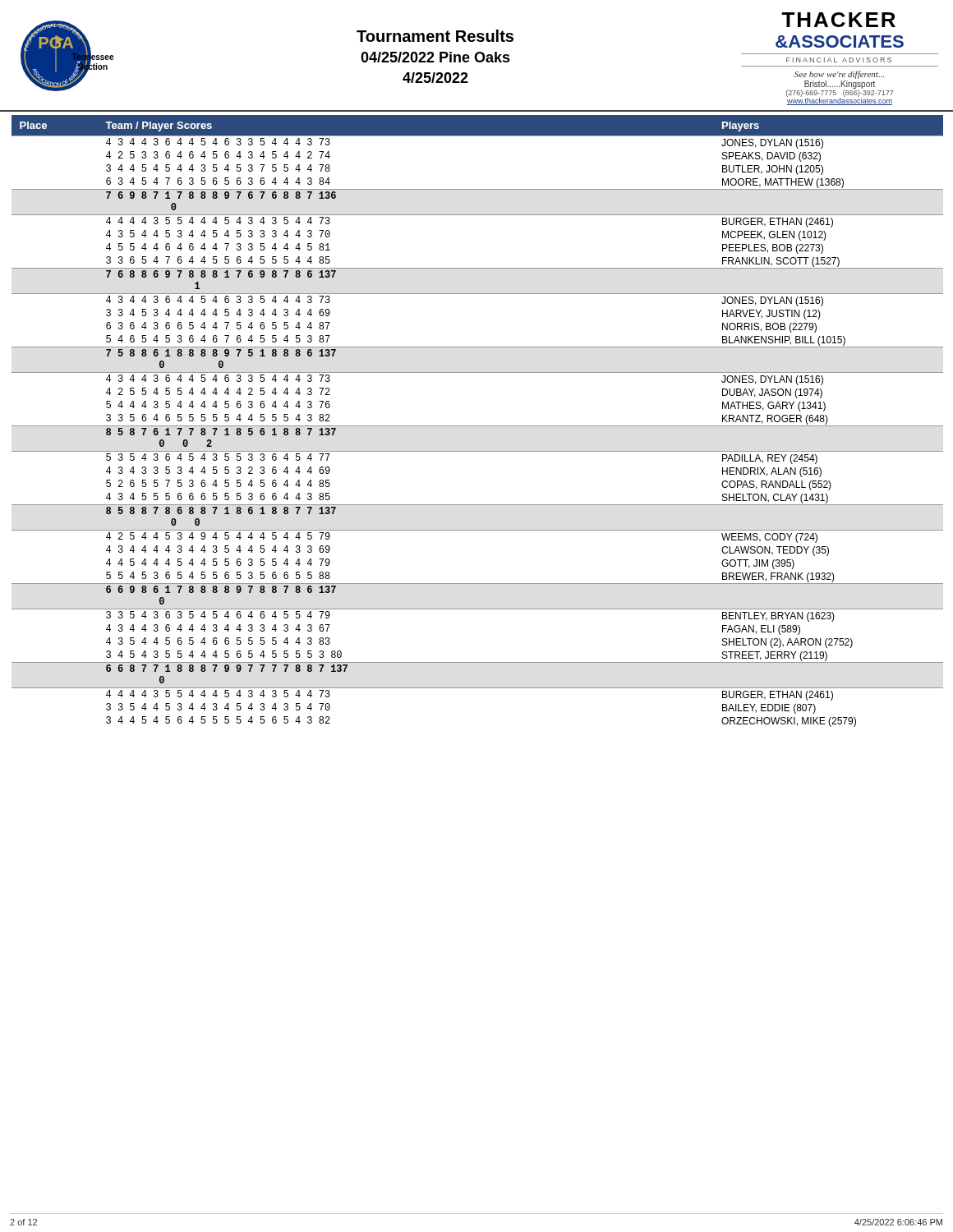Select the table that reads "SPEAKS, DAVID (632)"

476,420
